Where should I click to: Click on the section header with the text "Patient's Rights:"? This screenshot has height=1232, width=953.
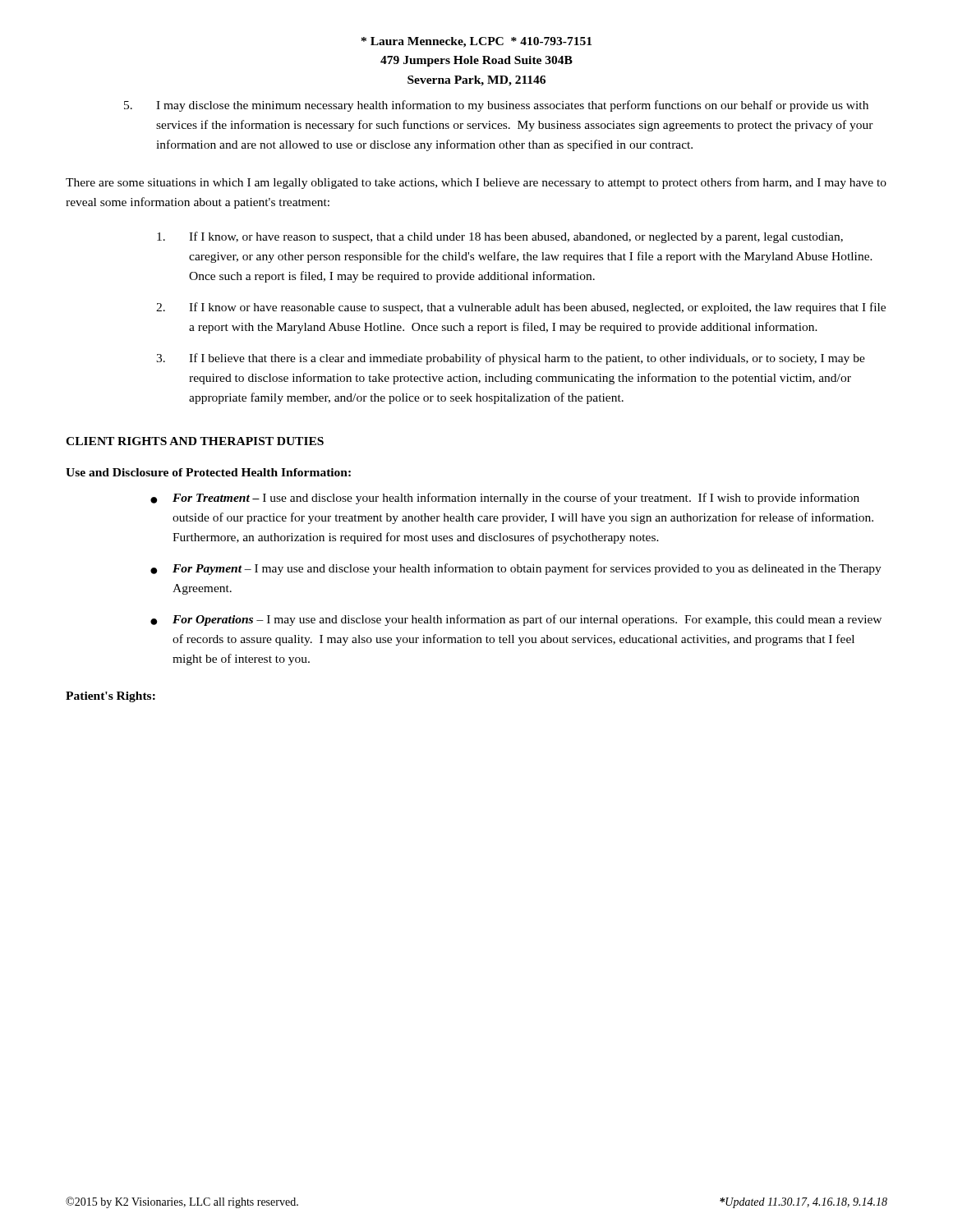click(x=111, y=695)
